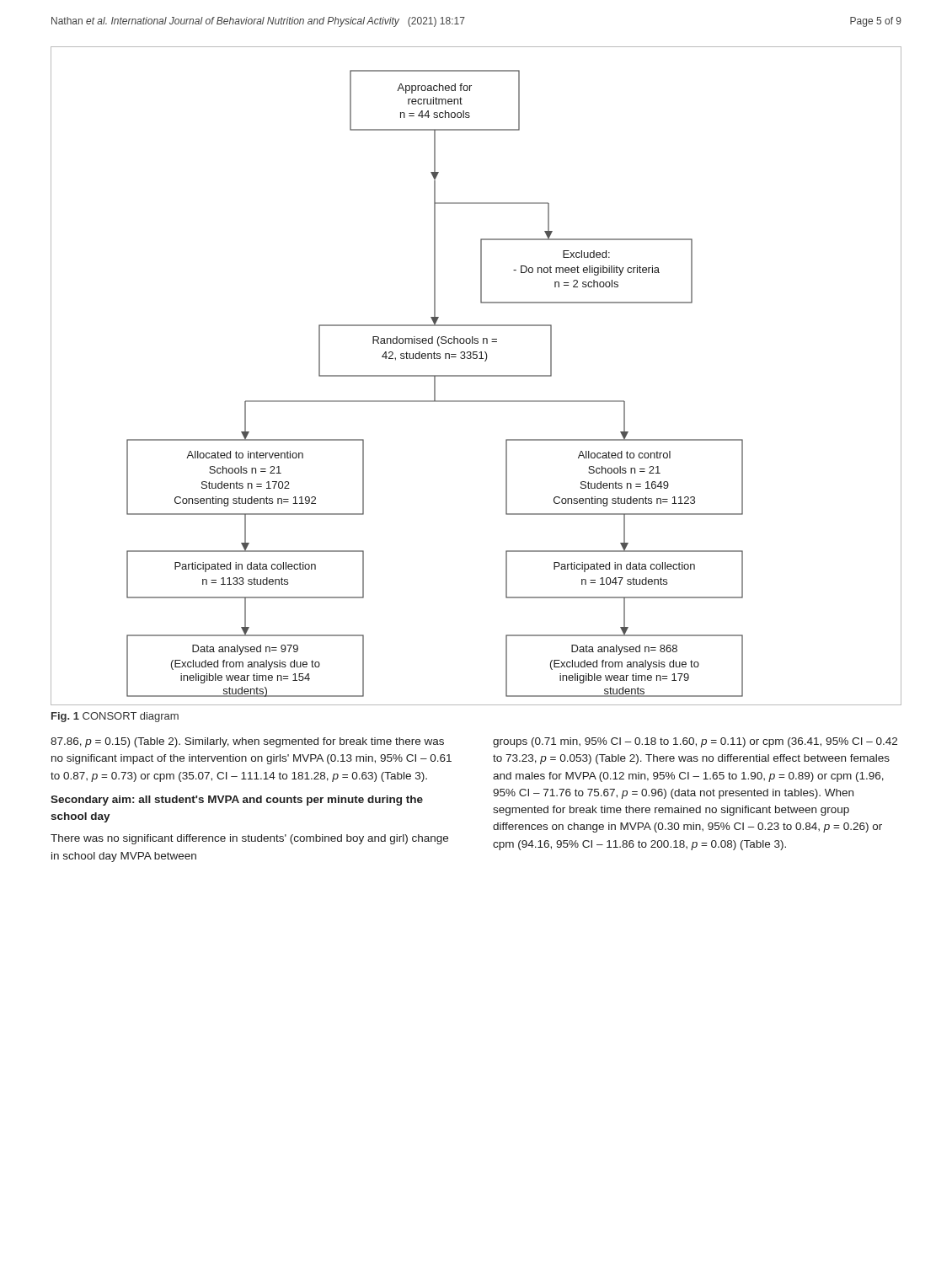Click the passage that begins "There was no significant difference in students'"

pyautogui.click(x=255, y=847)
